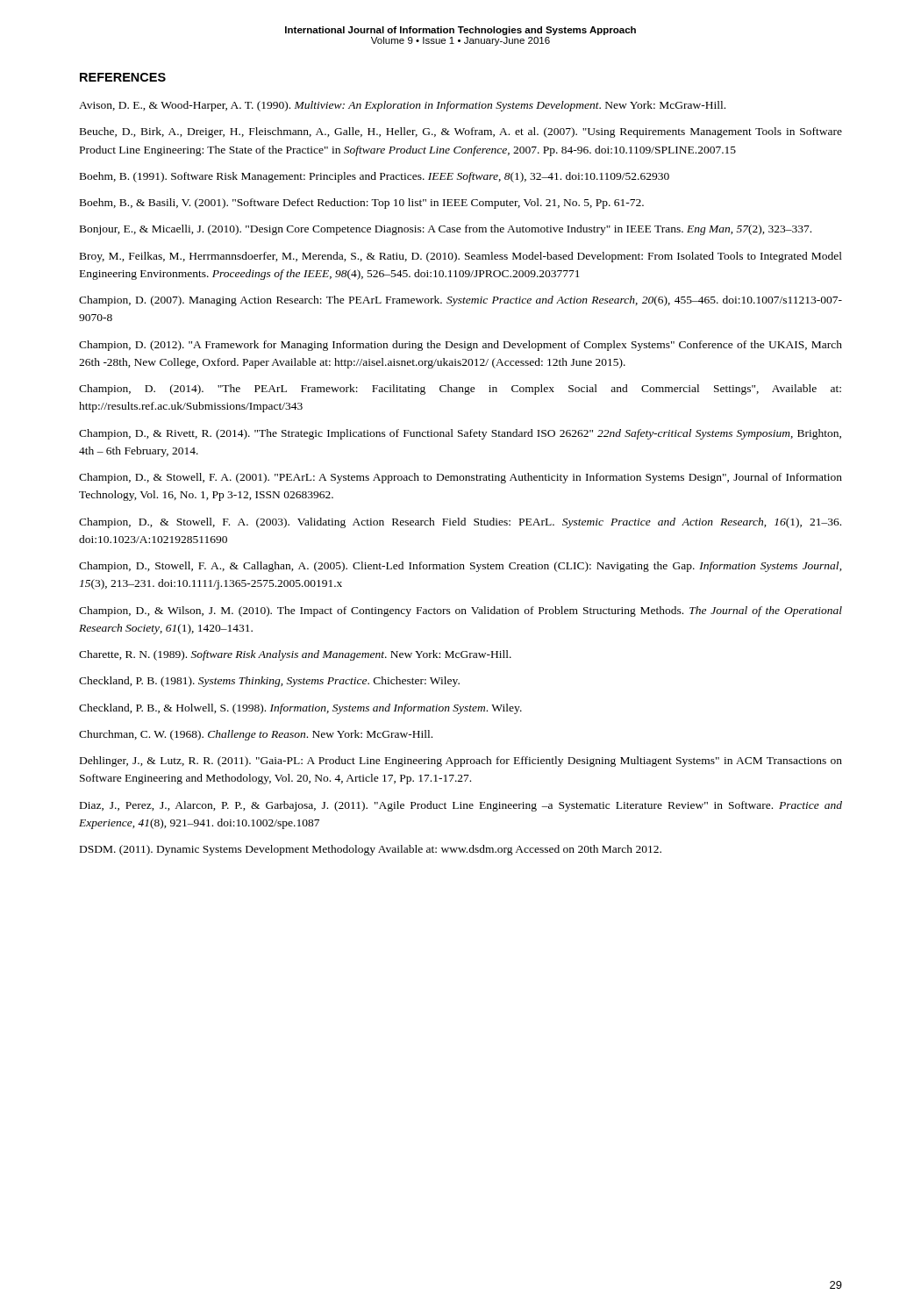Locate the passage starting "Champion, D. (2007). Managing Action"
This screenshot has width=921, height=1316.
[460, 309]
